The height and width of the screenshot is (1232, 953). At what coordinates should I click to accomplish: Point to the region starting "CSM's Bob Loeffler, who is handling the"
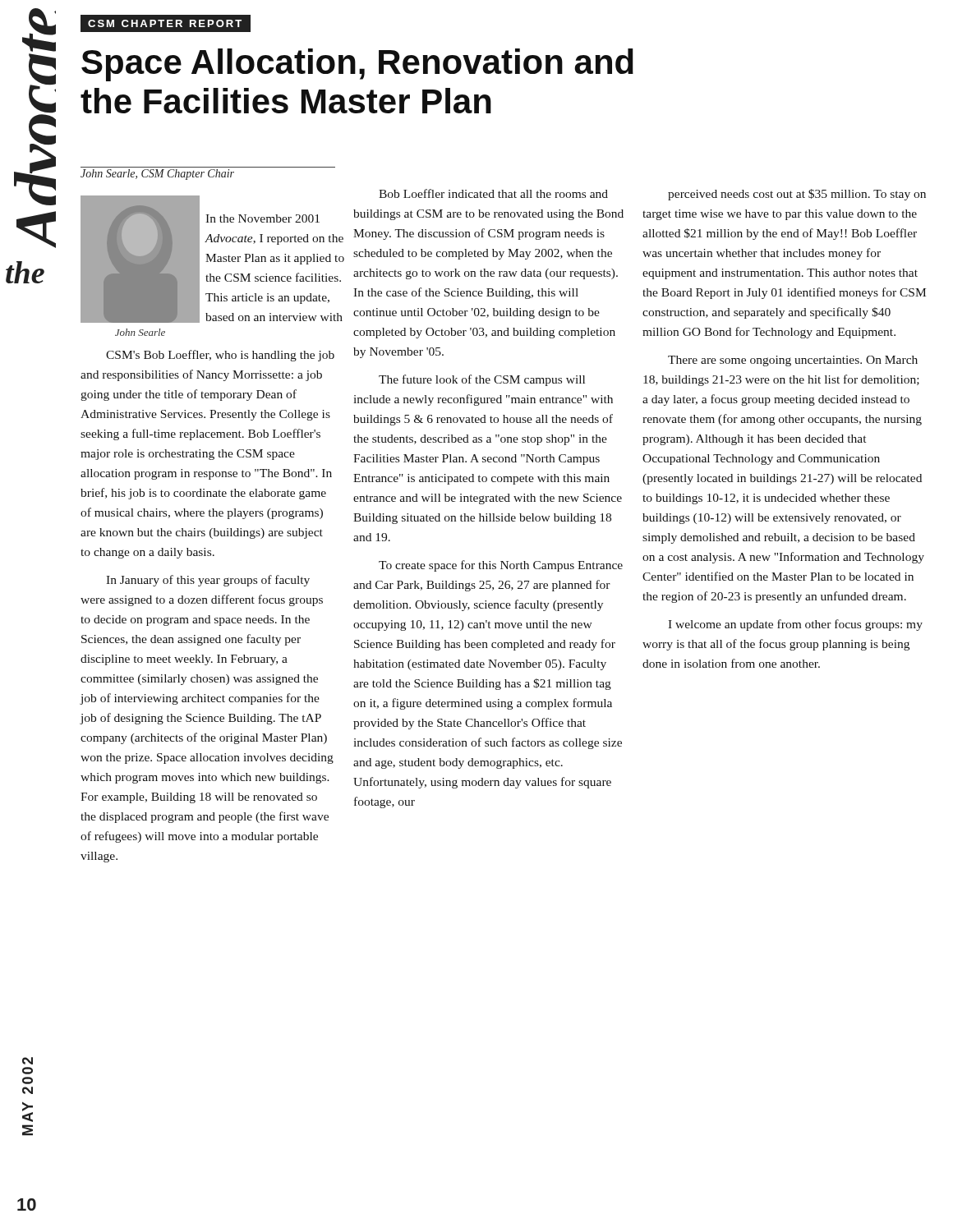point(208,605)
